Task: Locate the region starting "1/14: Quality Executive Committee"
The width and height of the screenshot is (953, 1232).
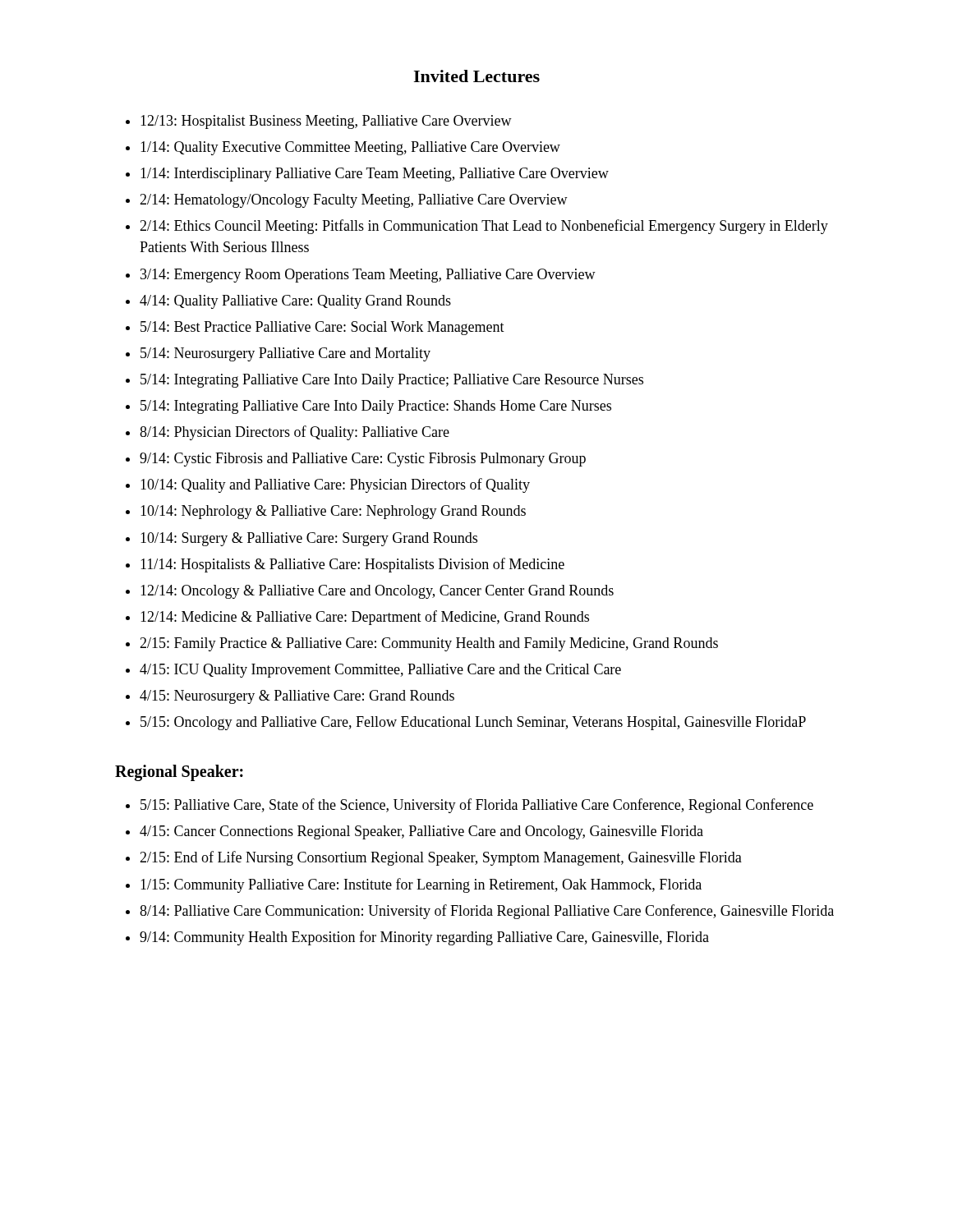Action: pos(350,147)
